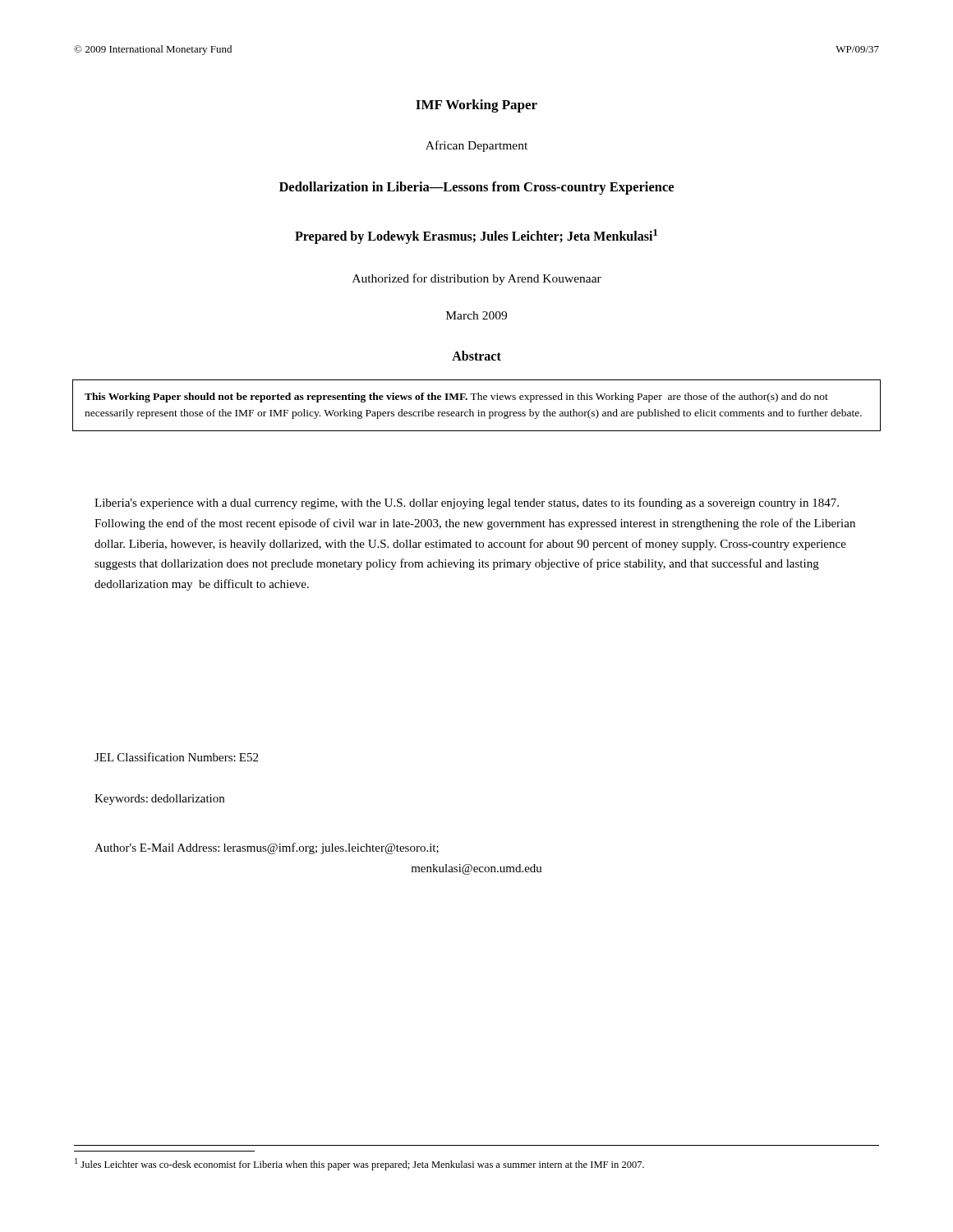Locate the text block that reads "Prepared by Lodewyk Erasmus; Jules"
The width and height of the screenshot is (953, 1232).
point(476,235)
